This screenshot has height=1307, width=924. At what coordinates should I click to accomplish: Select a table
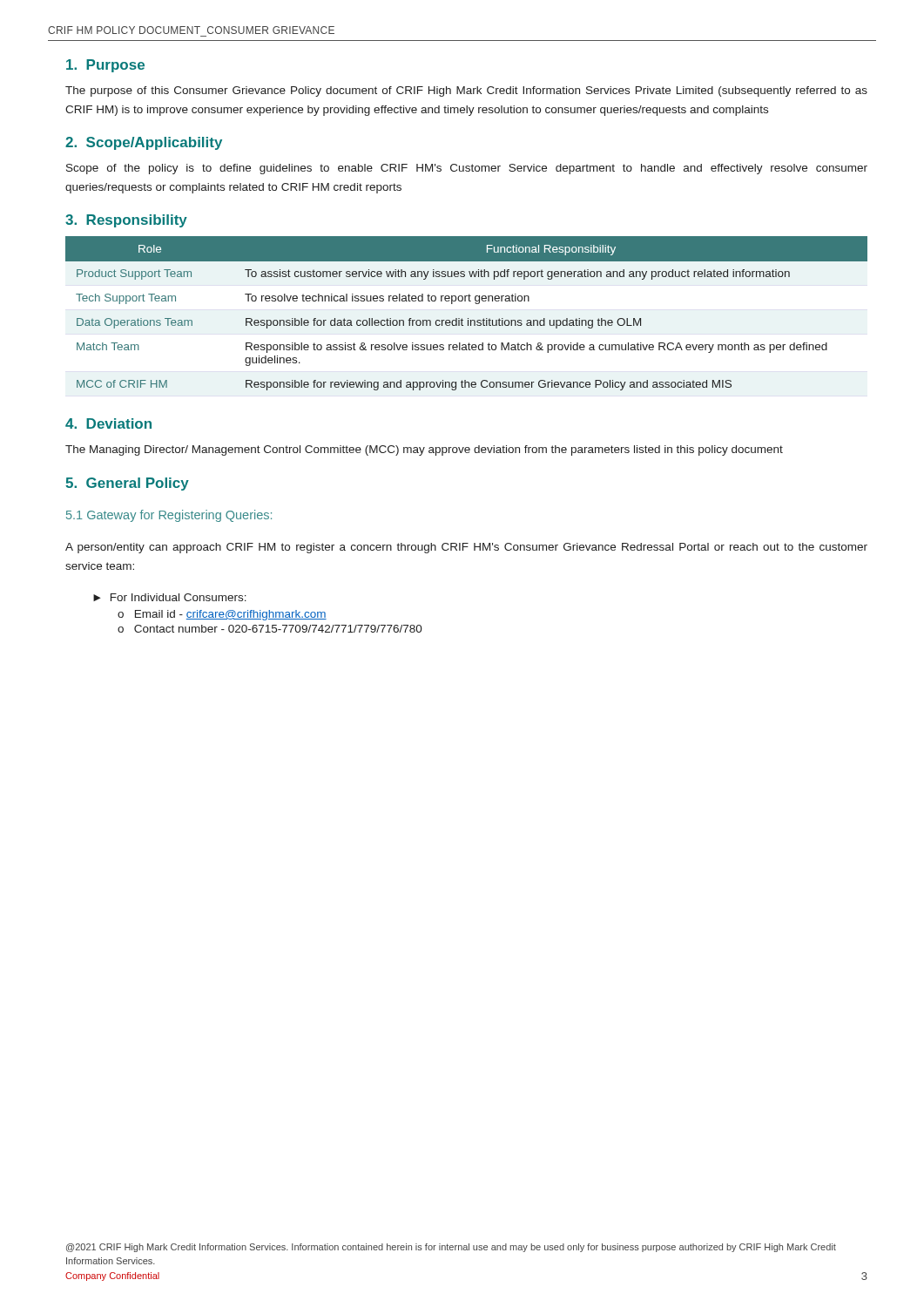click(x=466, y=317)
